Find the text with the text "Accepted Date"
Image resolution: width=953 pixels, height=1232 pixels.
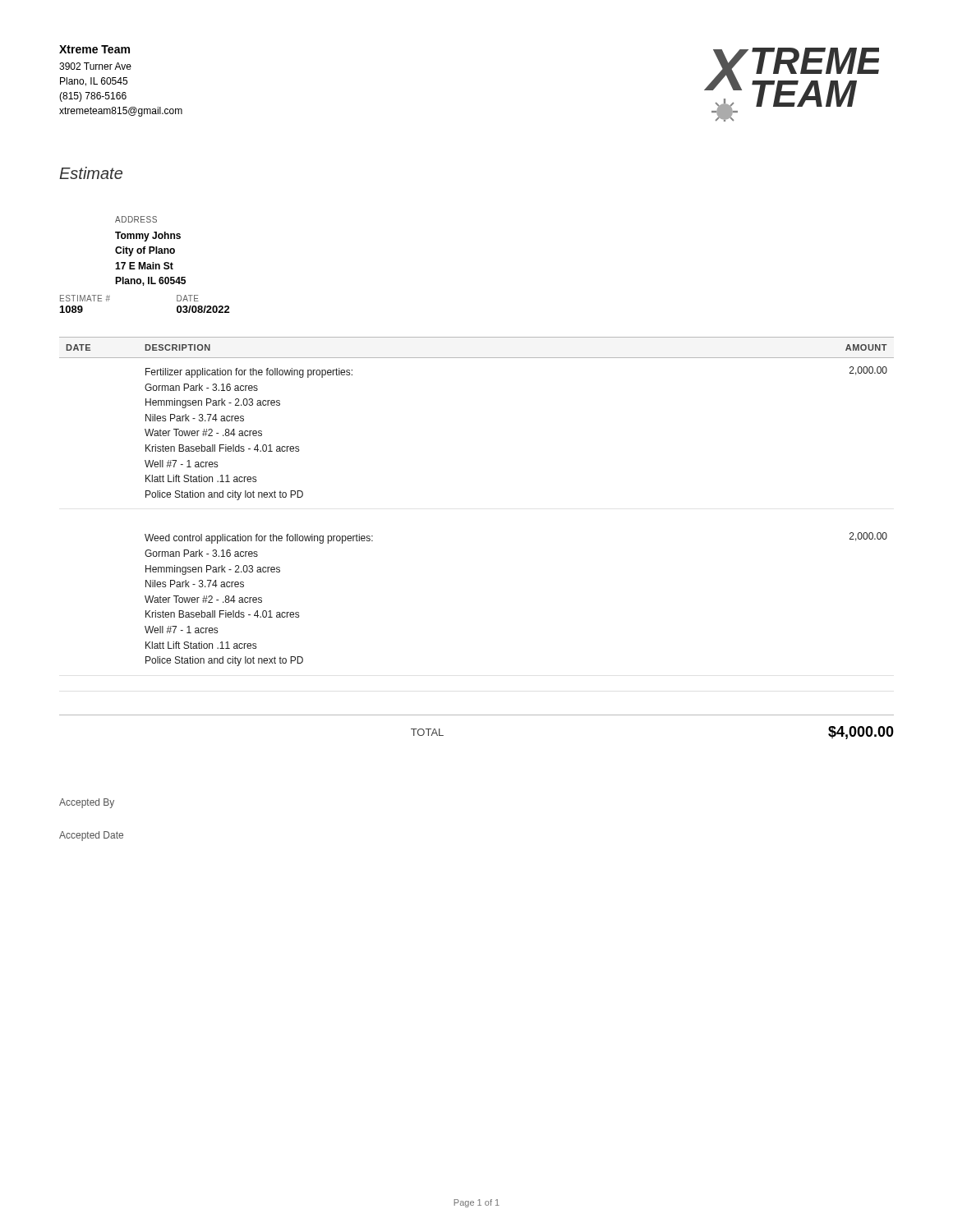coord(91,835)
